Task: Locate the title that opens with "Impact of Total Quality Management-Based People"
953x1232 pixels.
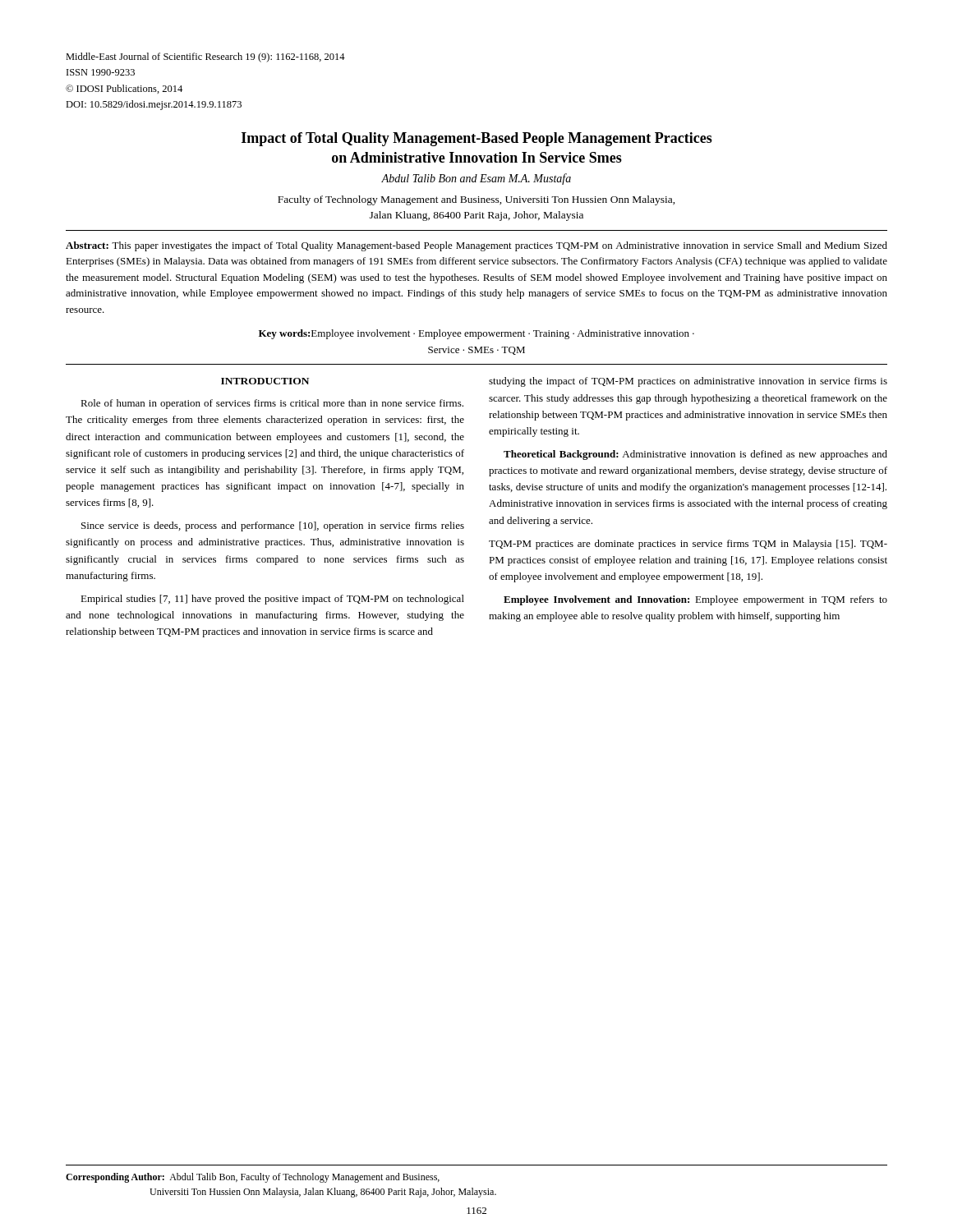Action: click(x=476, y=148)
